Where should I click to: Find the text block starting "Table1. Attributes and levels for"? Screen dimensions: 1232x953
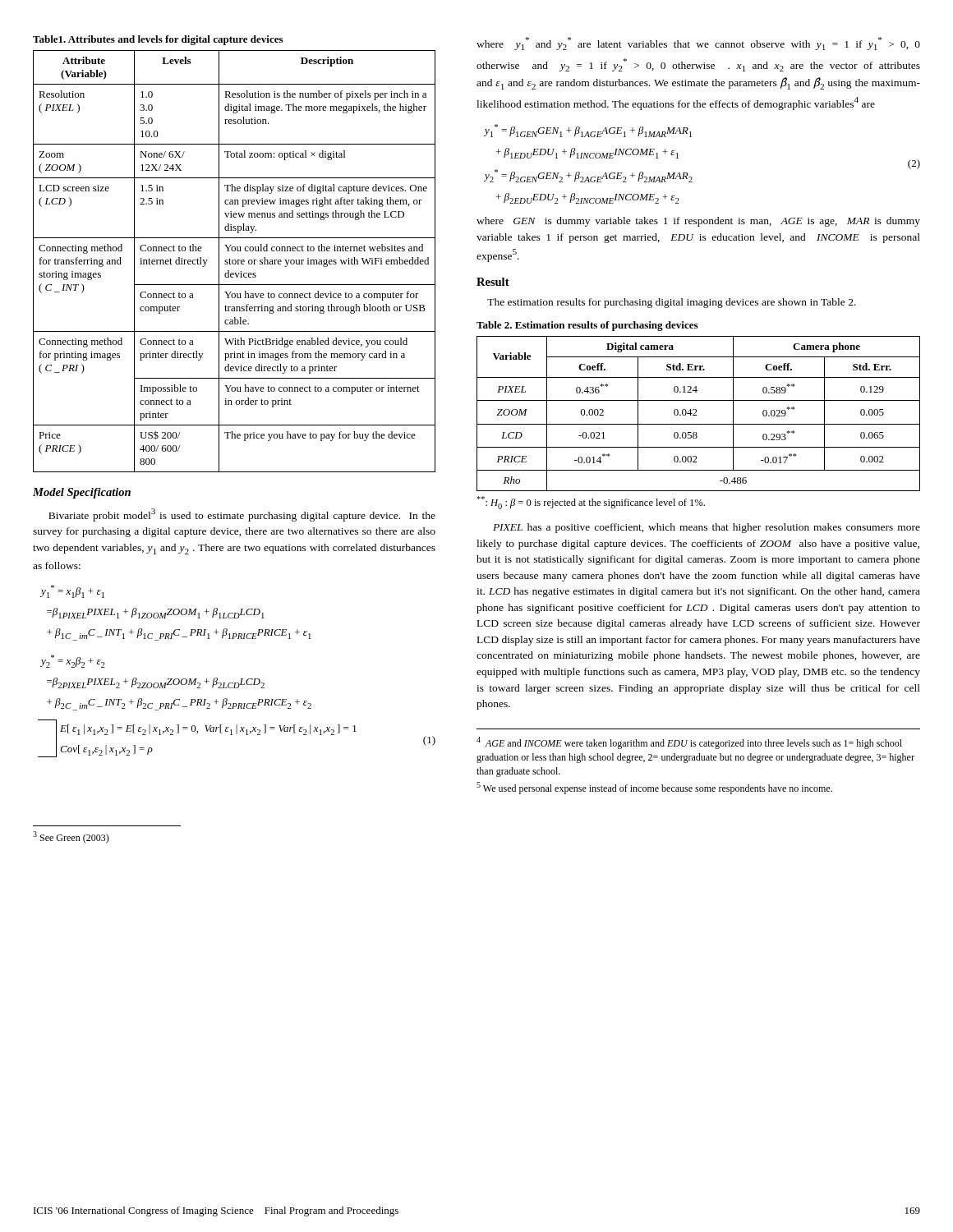click(158, 39)
